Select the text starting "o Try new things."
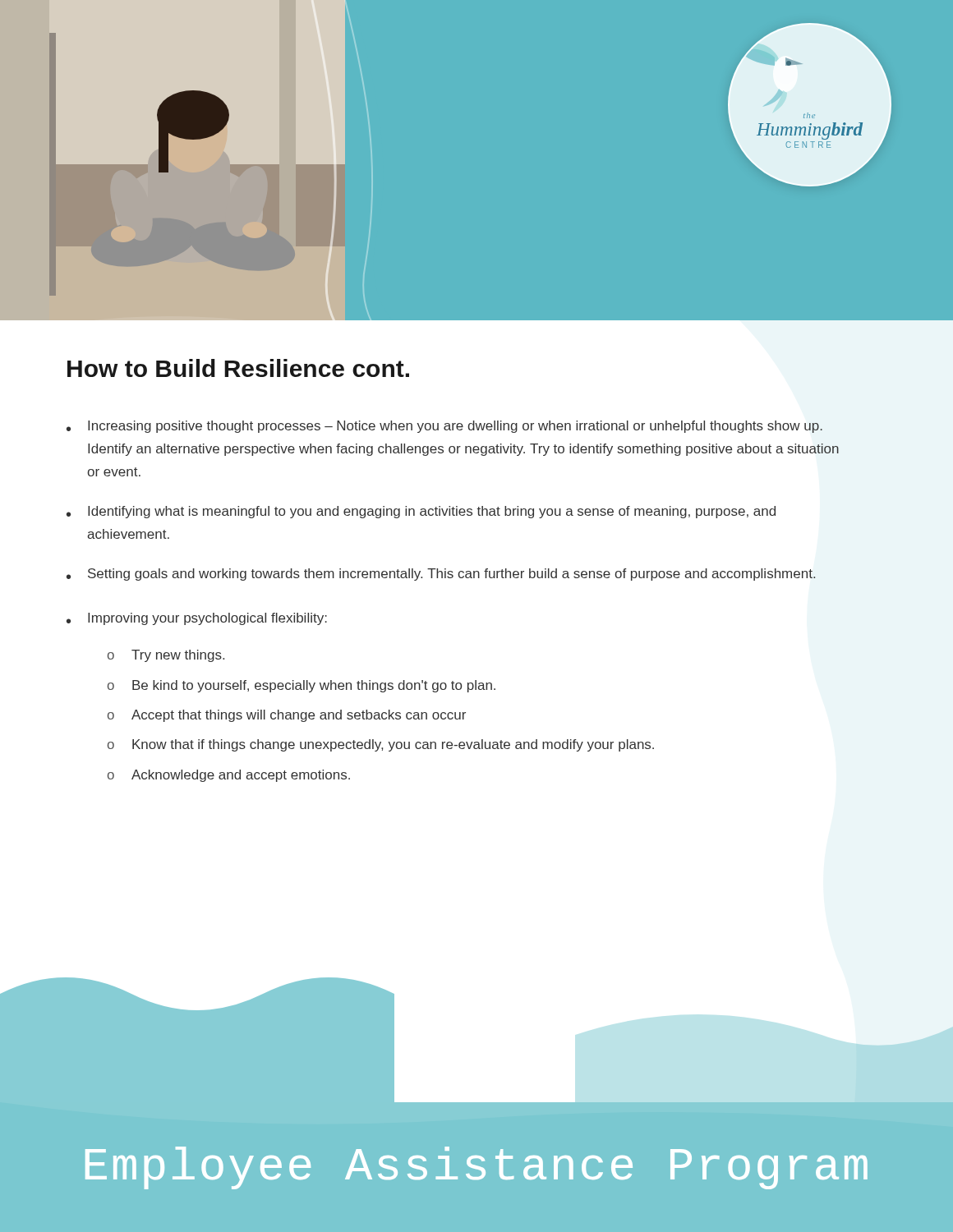This screenshot has height=1232, width=953. click(166, 656)
